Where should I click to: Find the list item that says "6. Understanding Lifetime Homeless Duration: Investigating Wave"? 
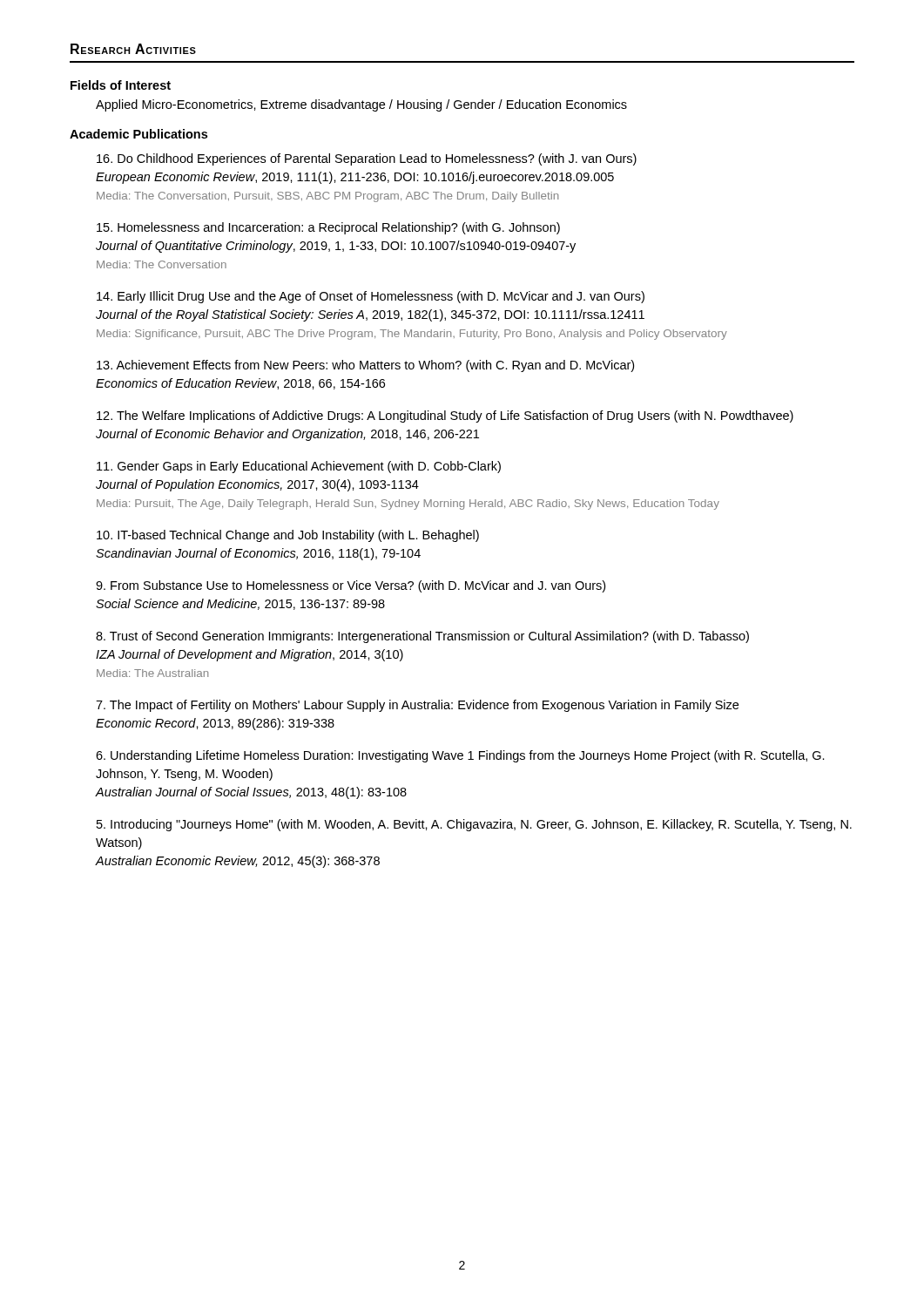click(460, 756)
